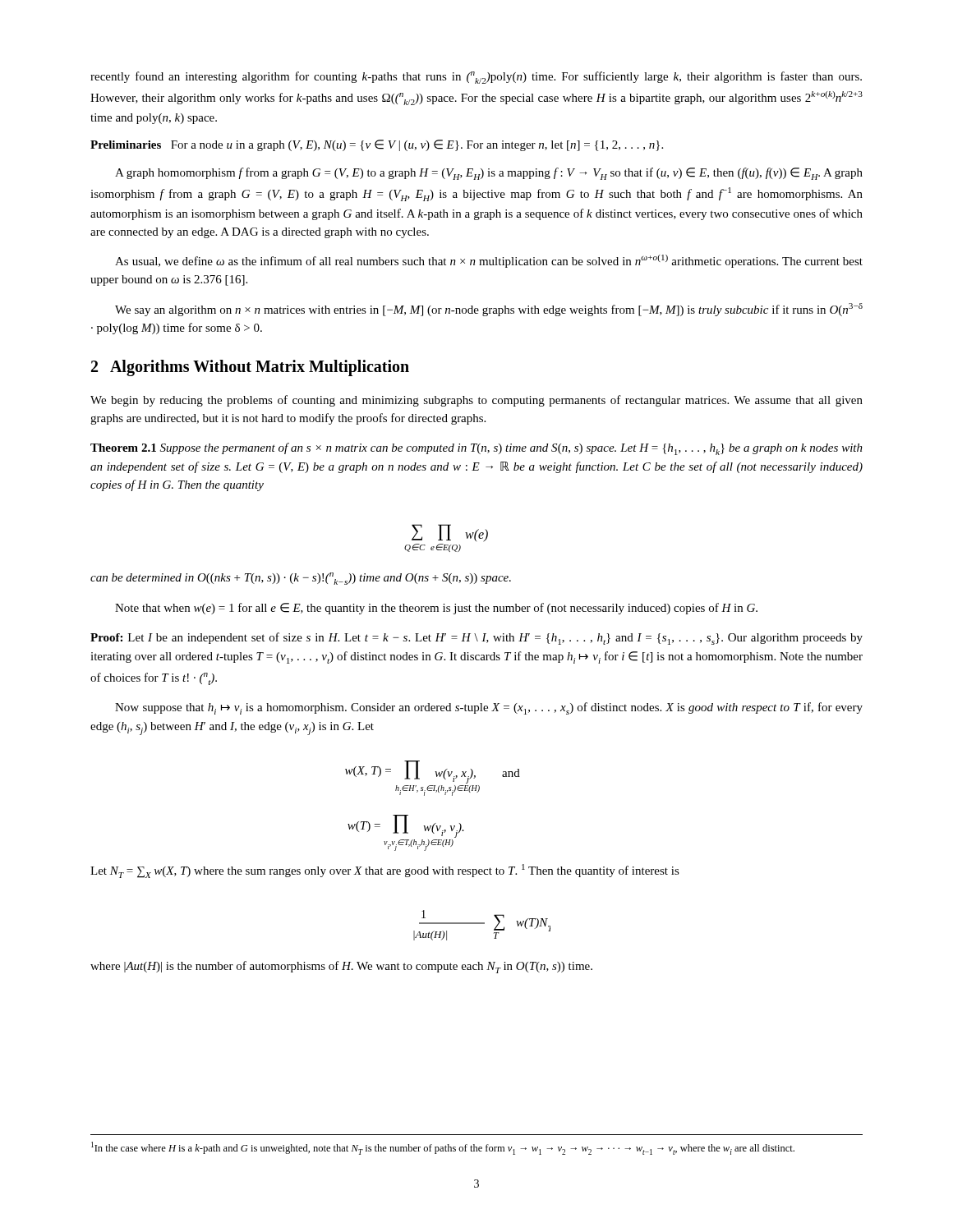Find the block on this page that starts "Proof: Let I be an independent set"
This screenshot has height=1232, width=953.
click(x=476, y=659)
